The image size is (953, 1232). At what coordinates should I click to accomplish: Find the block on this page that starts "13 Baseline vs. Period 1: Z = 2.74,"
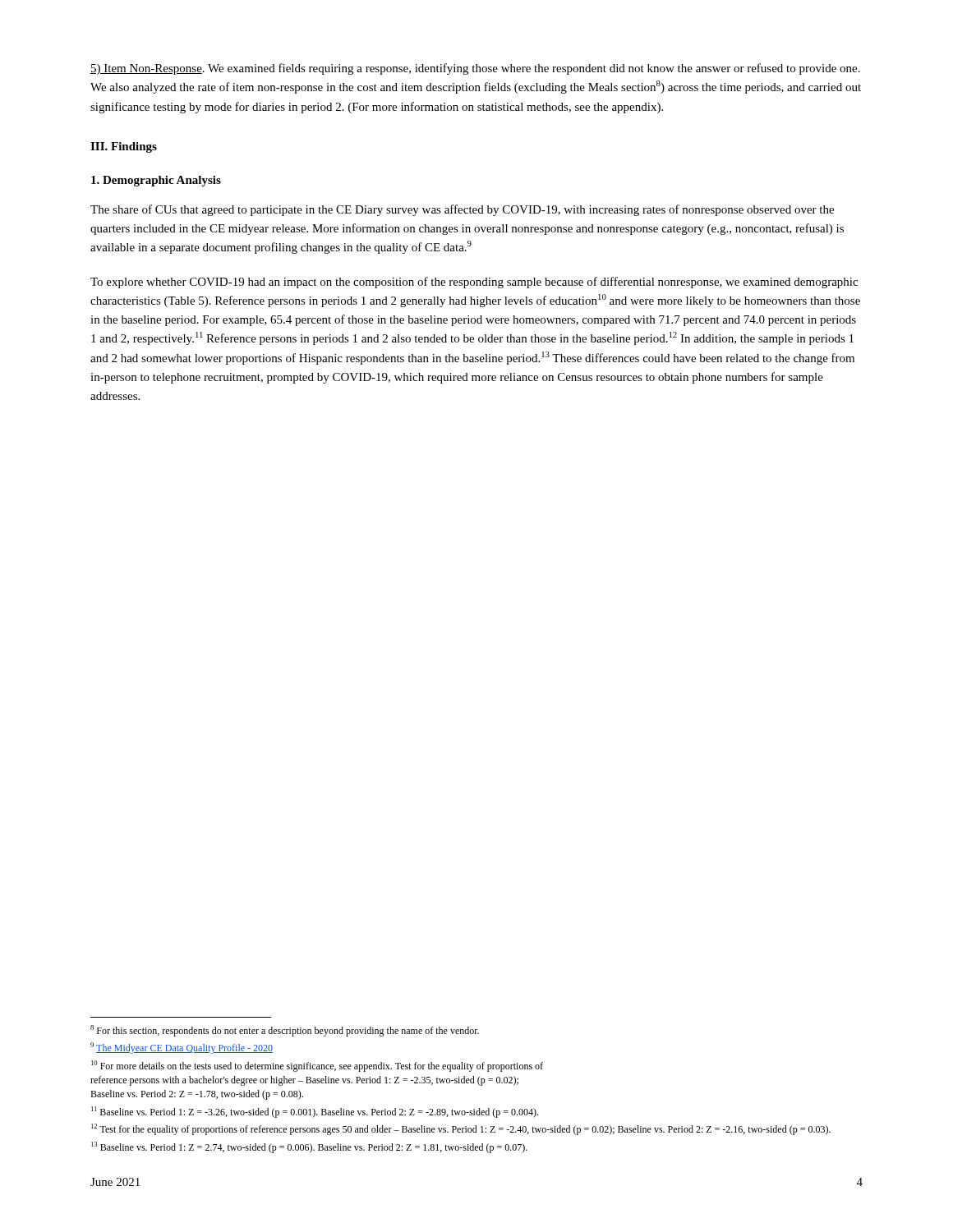pos(309,1147)
